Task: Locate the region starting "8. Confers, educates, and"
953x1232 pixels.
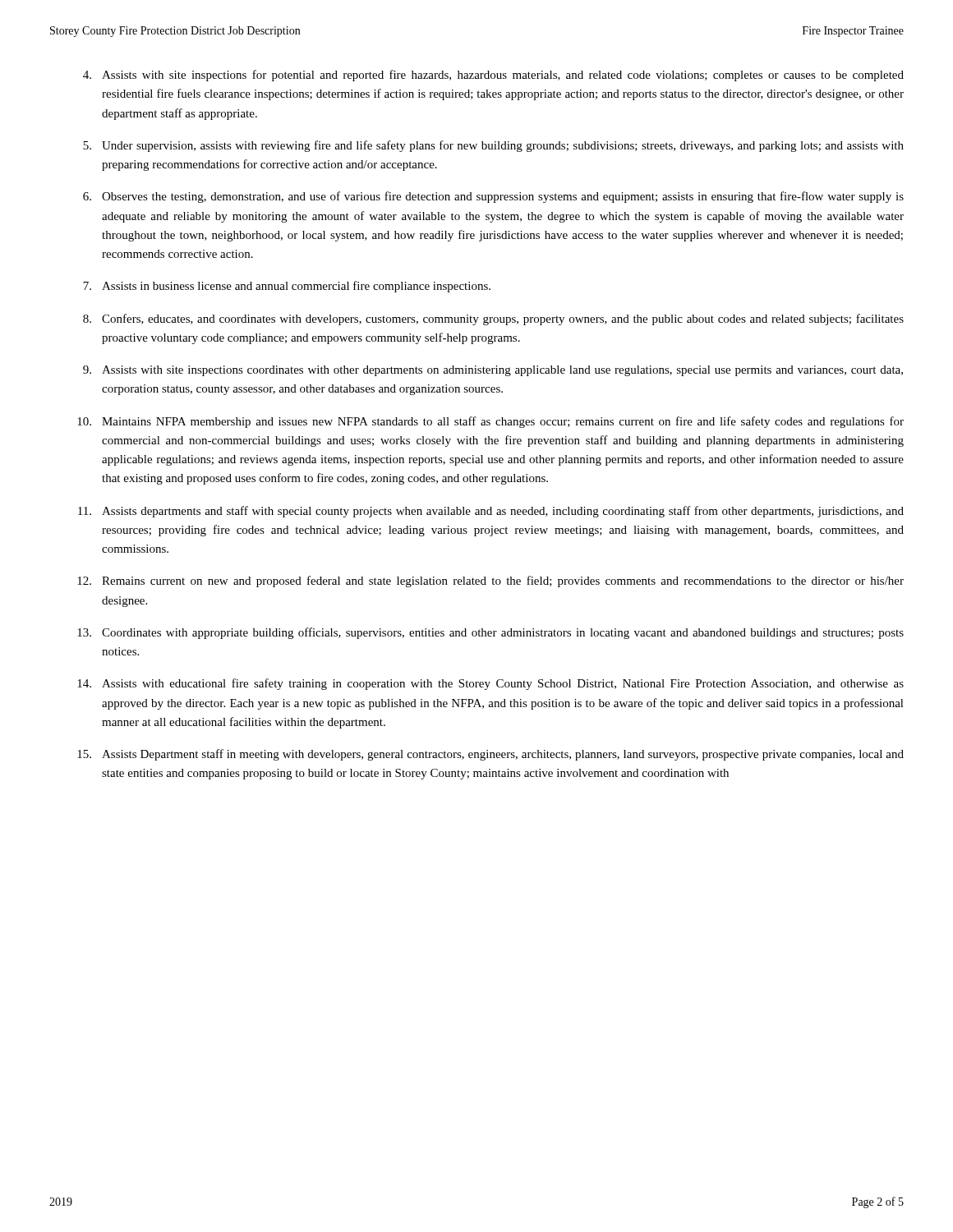Action: pyautogui.click(x=476, y=328)
